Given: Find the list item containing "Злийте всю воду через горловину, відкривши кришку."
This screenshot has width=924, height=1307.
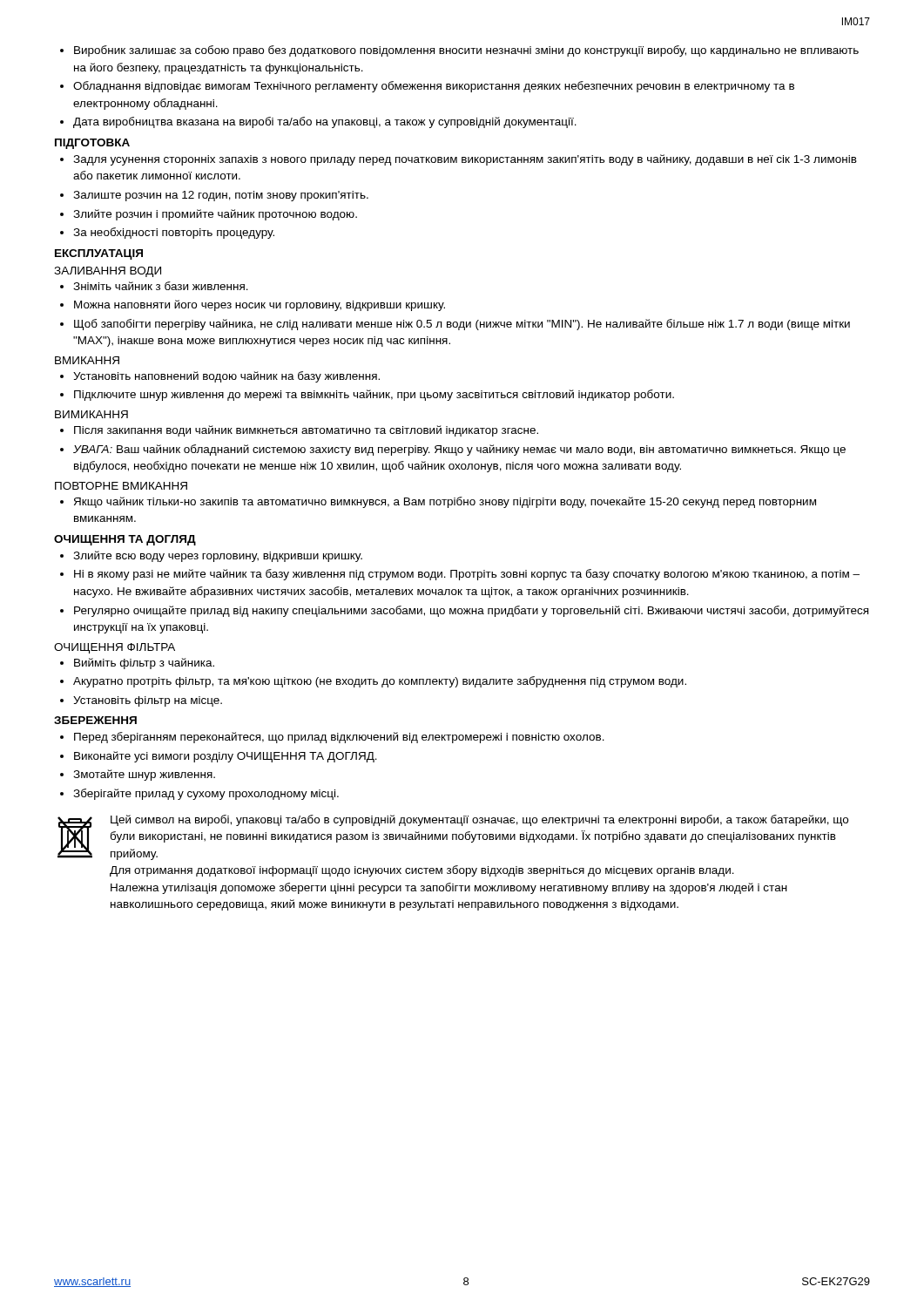Looking at the screenshot, I should click(218, 555).
